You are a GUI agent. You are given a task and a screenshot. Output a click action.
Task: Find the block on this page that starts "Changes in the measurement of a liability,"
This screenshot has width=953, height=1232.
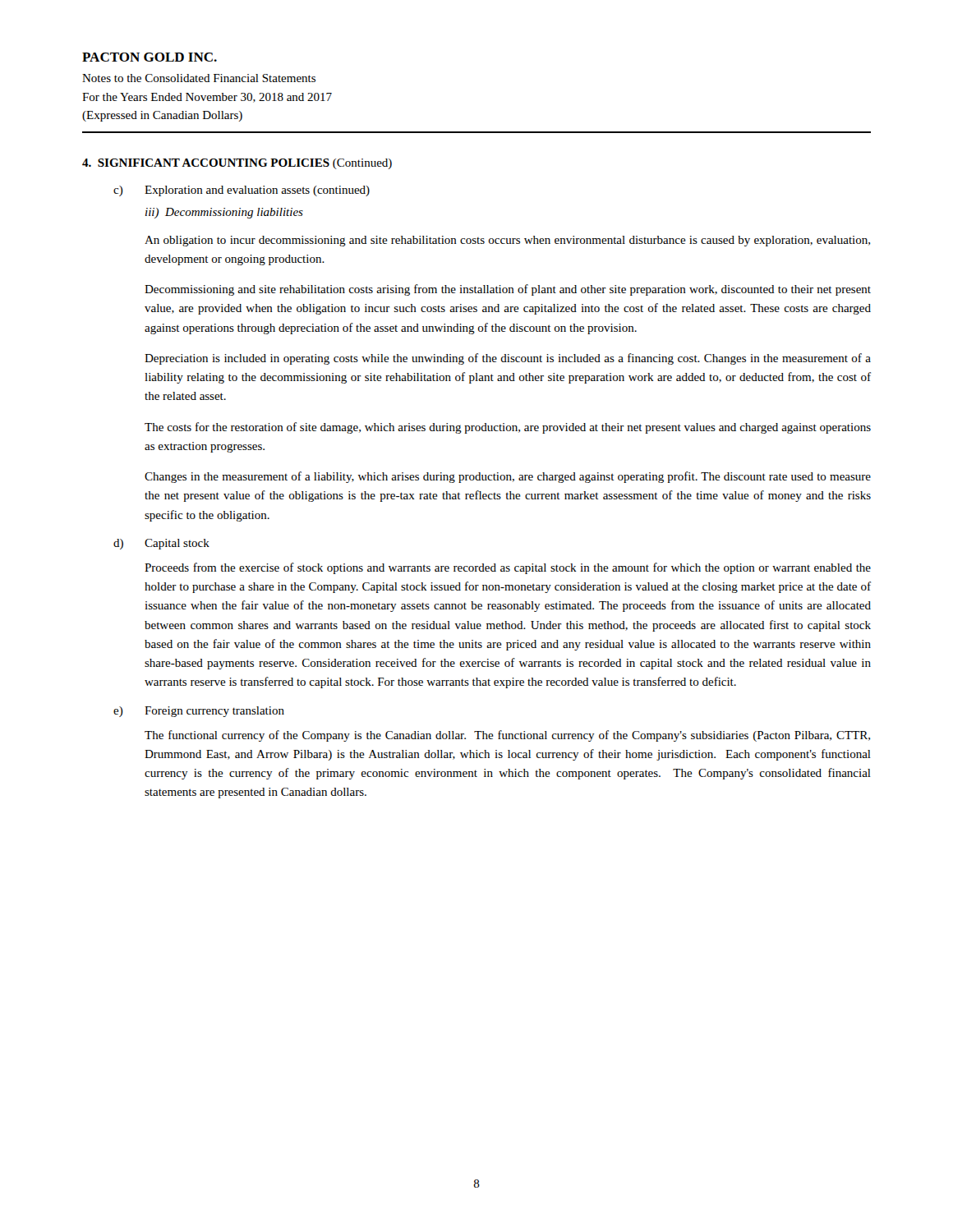click(x=508, y=495)
